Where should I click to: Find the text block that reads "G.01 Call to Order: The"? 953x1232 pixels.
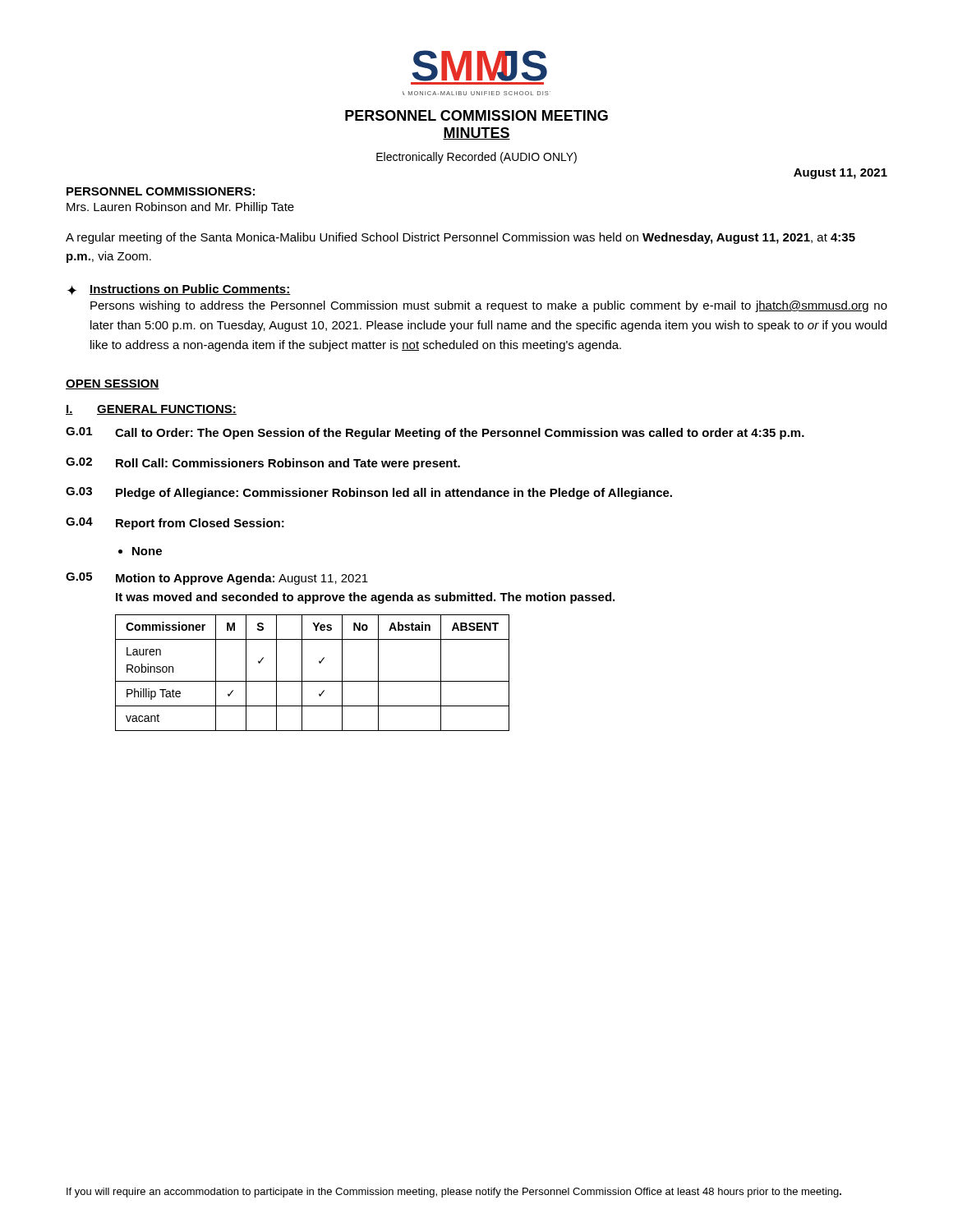[x=476, y=433]
